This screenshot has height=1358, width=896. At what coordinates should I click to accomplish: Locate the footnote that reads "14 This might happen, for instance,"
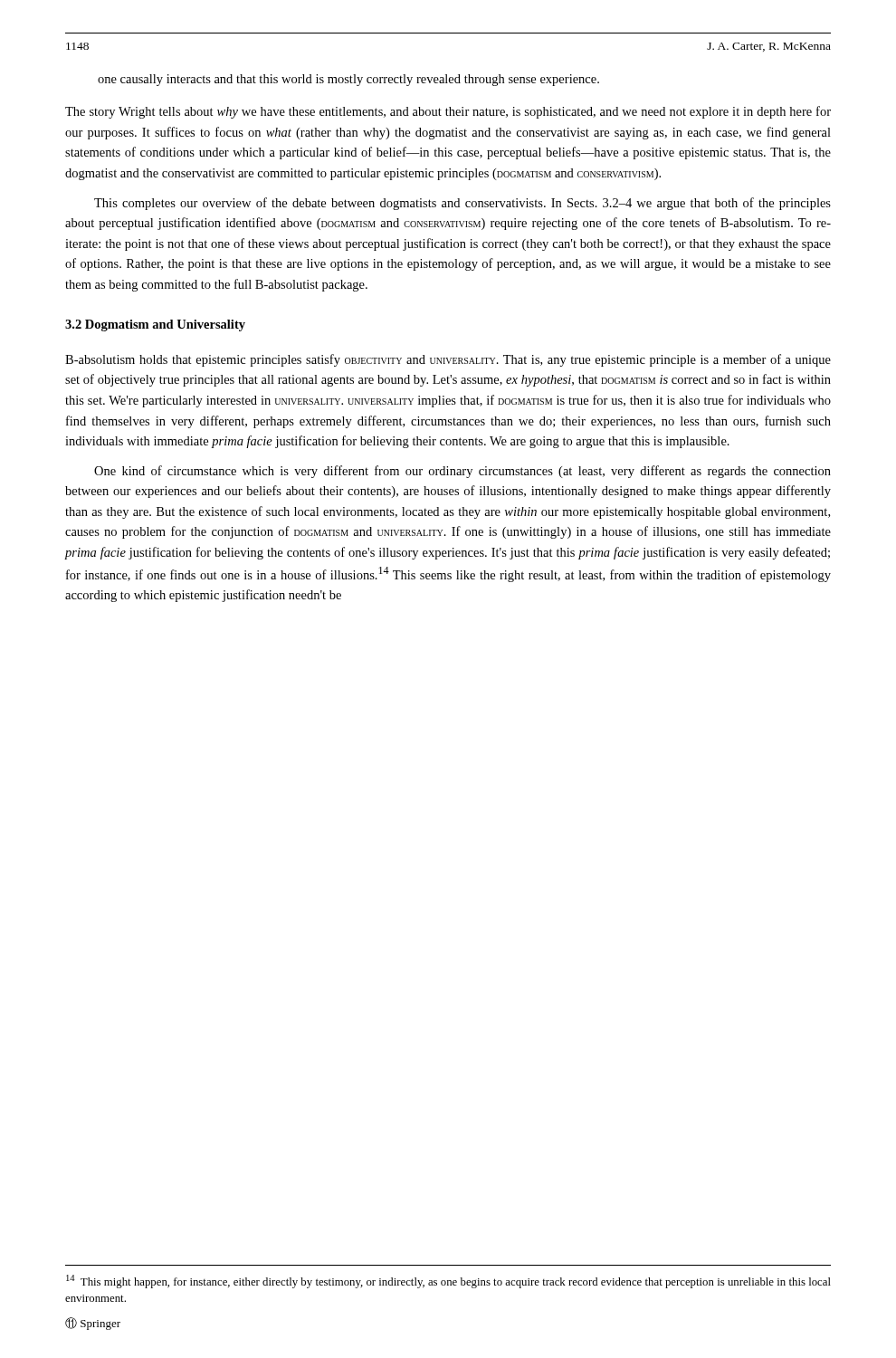tap(448, 1289)
